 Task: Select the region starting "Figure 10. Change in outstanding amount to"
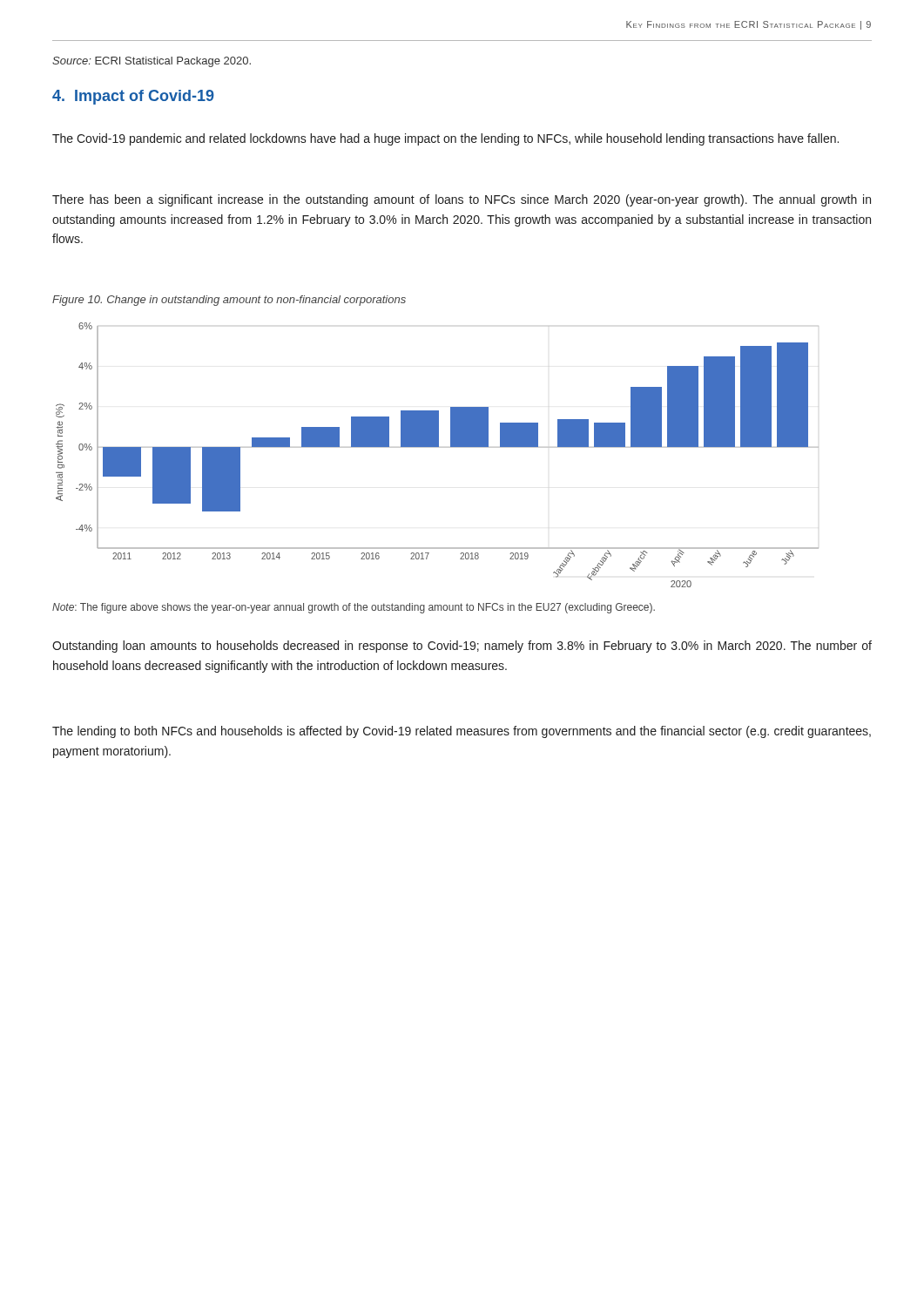[x=229, y=299]
